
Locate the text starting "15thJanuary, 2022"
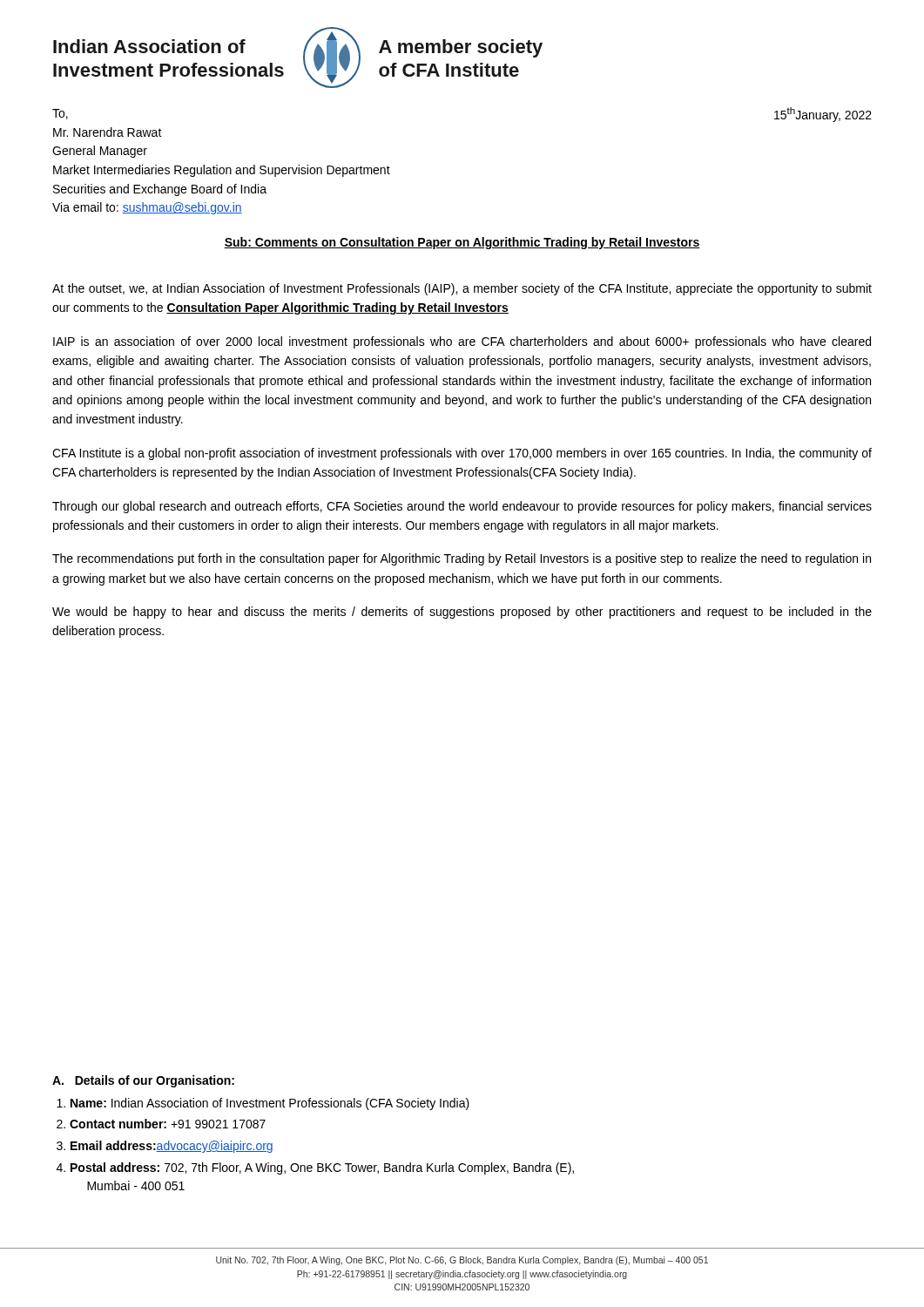point(822,113)
